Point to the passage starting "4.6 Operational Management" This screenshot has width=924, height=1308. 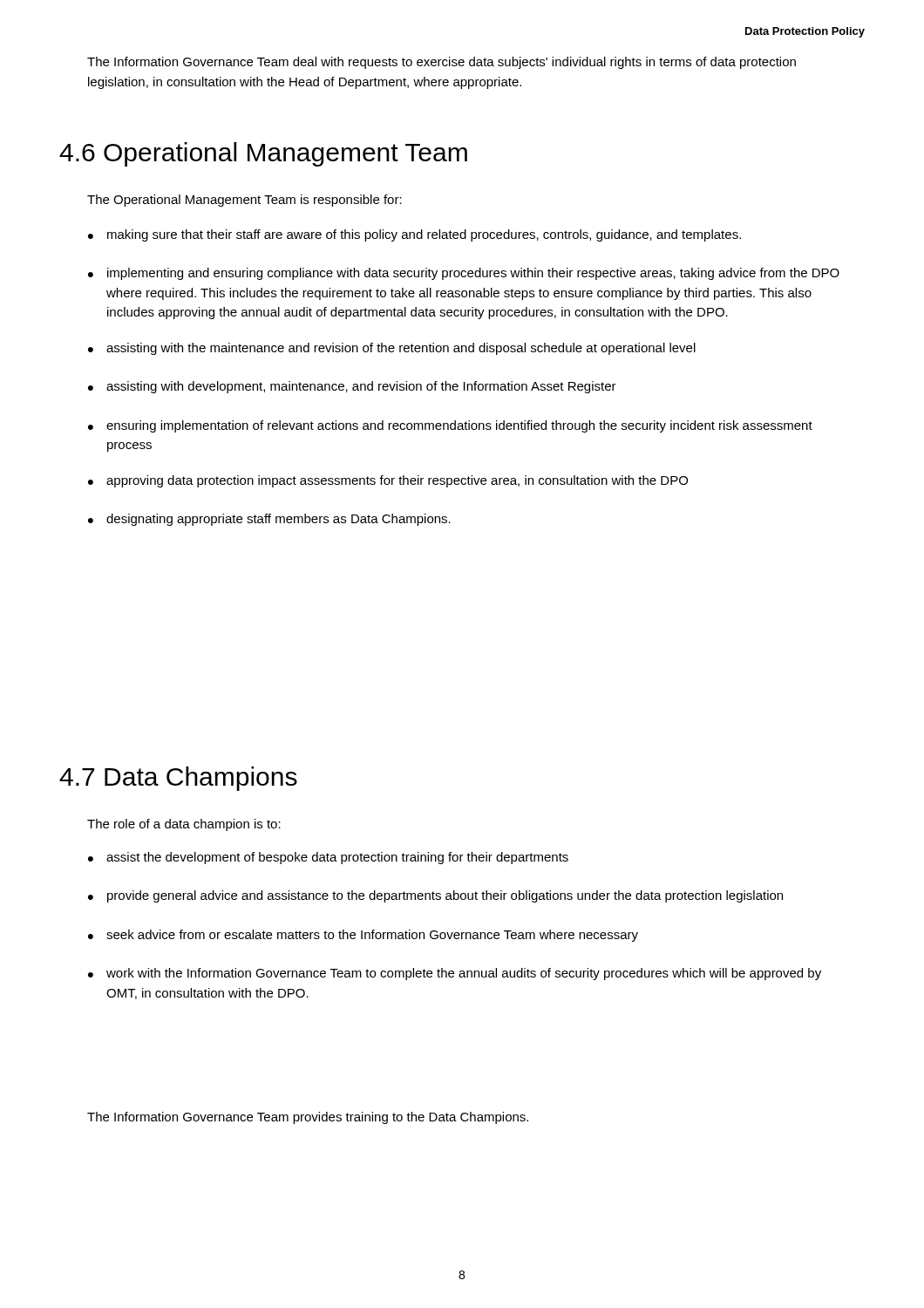(x=264, y=152)
